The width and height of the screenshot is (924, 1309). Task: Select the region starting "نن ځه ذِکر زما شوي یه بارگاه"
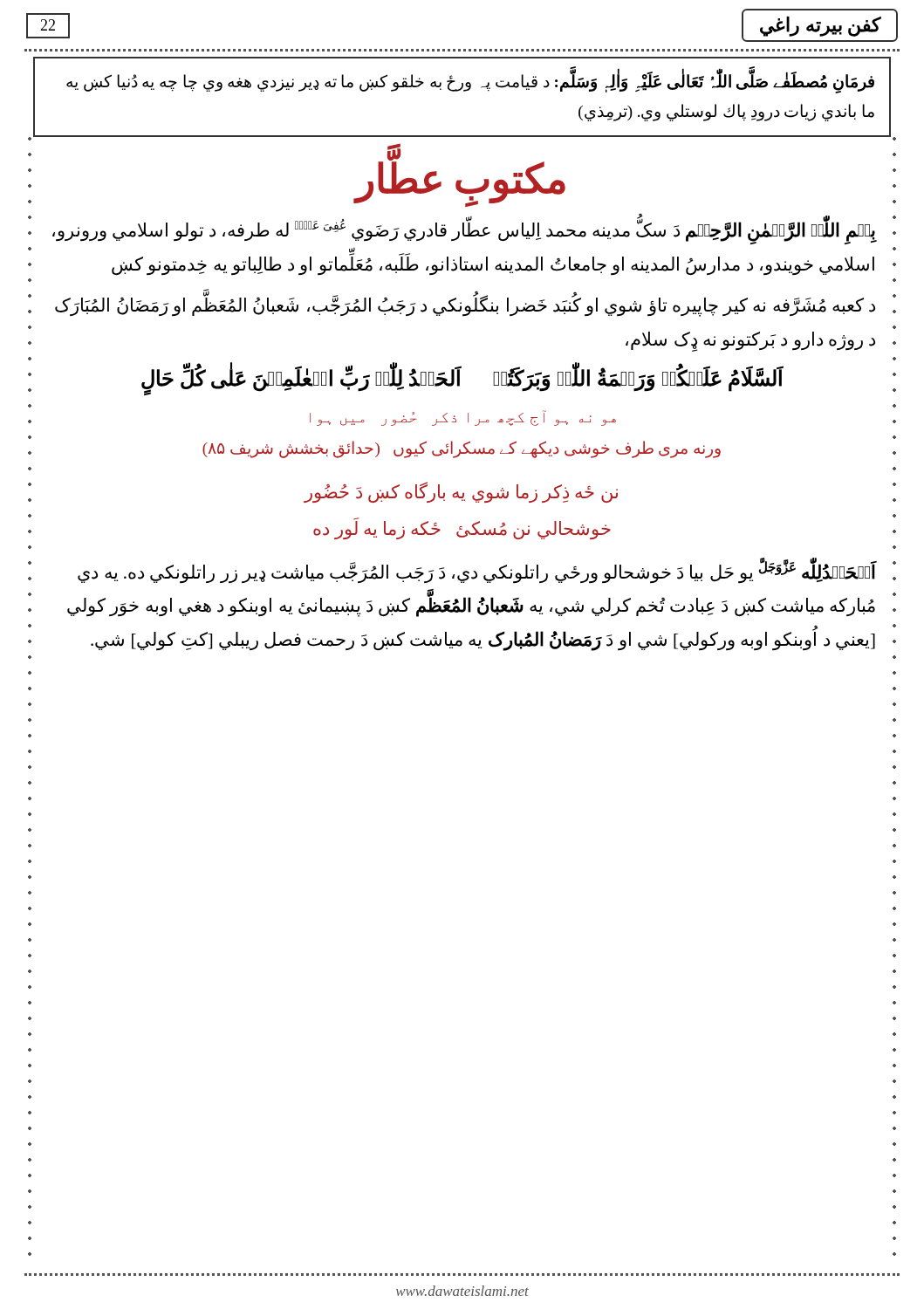[462, 510]
